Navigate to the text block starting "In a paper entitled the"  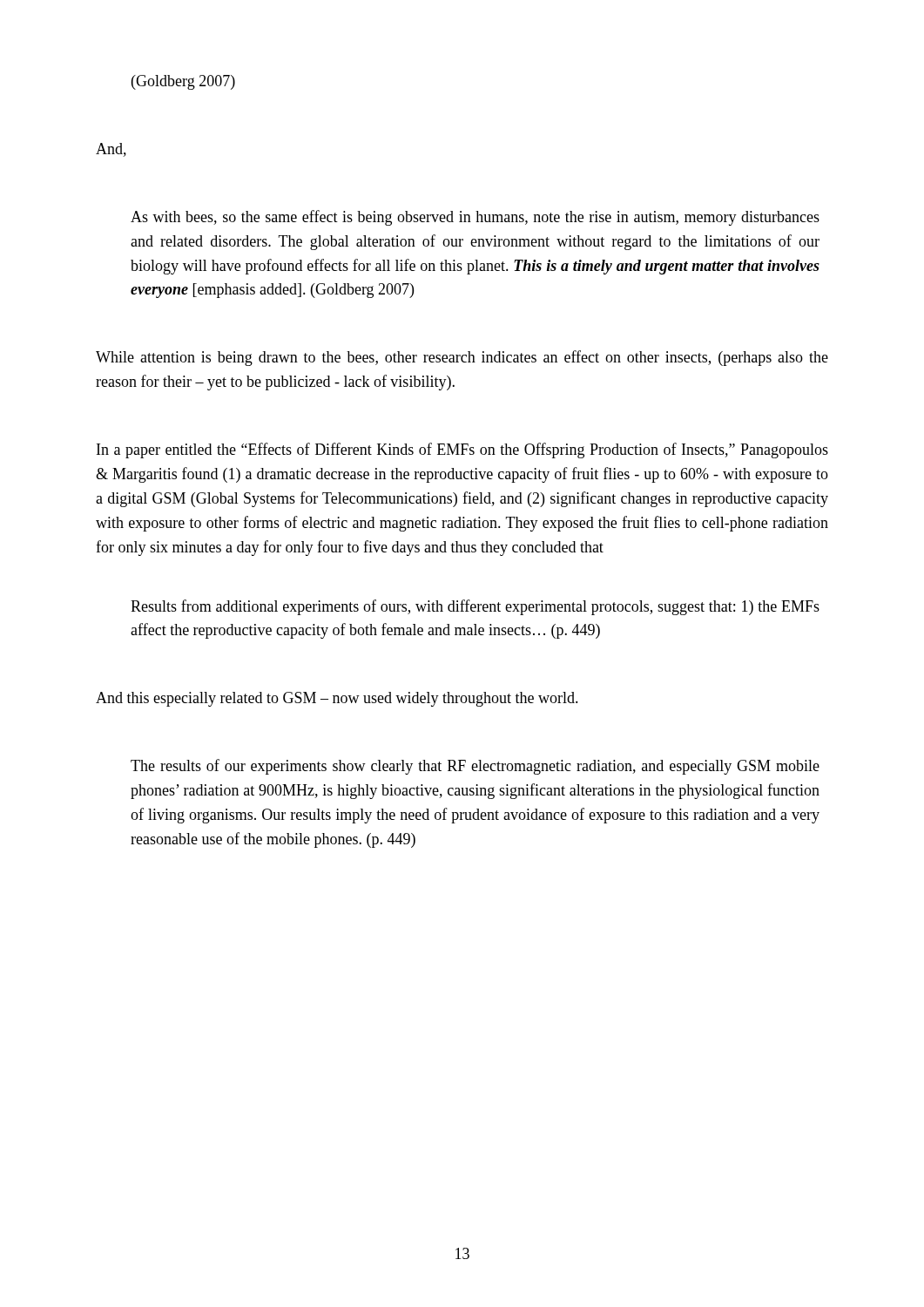(462, 499)
